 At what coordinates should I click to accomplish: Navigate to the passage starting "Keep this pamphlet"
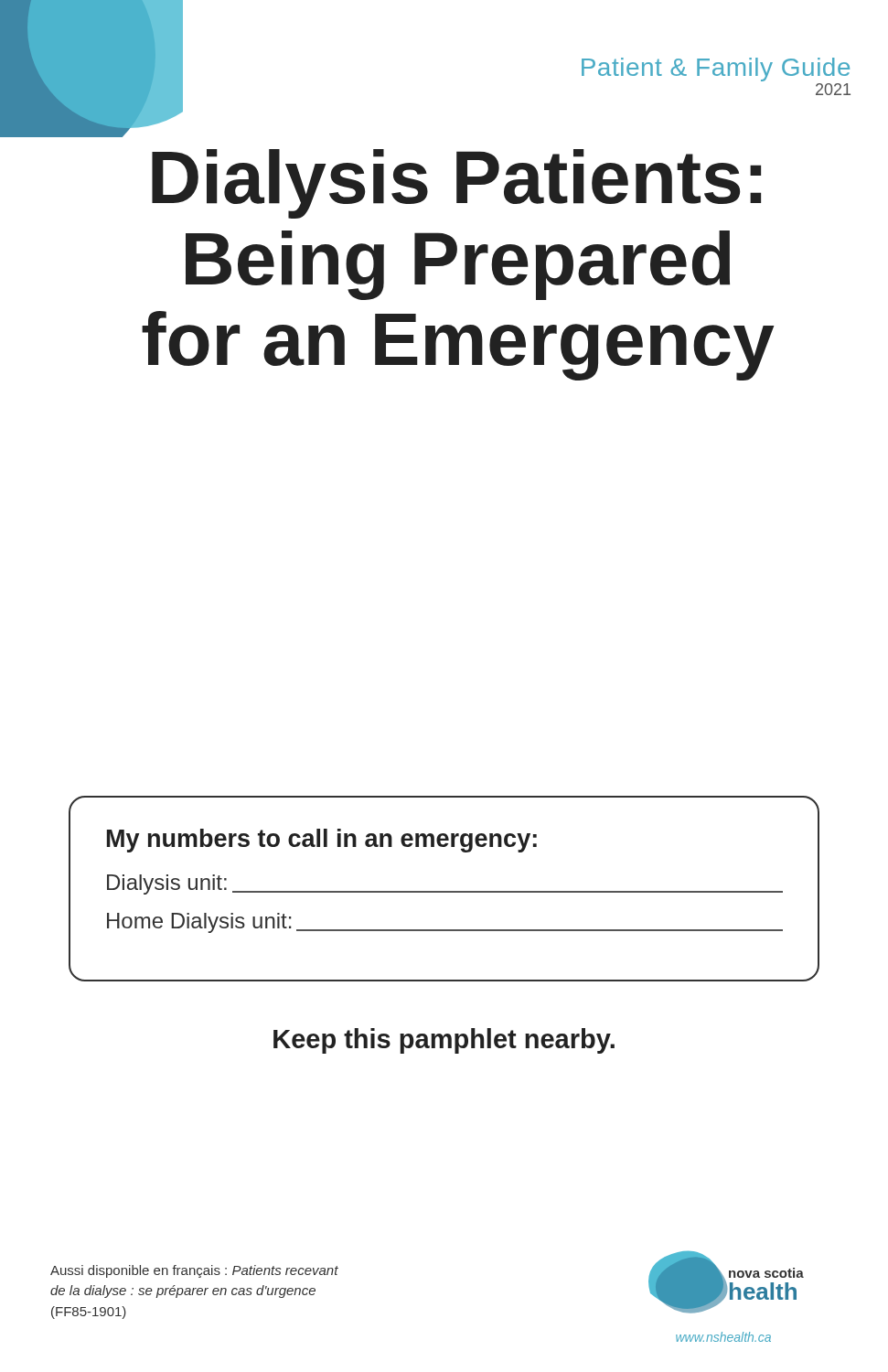point(444,1040)
